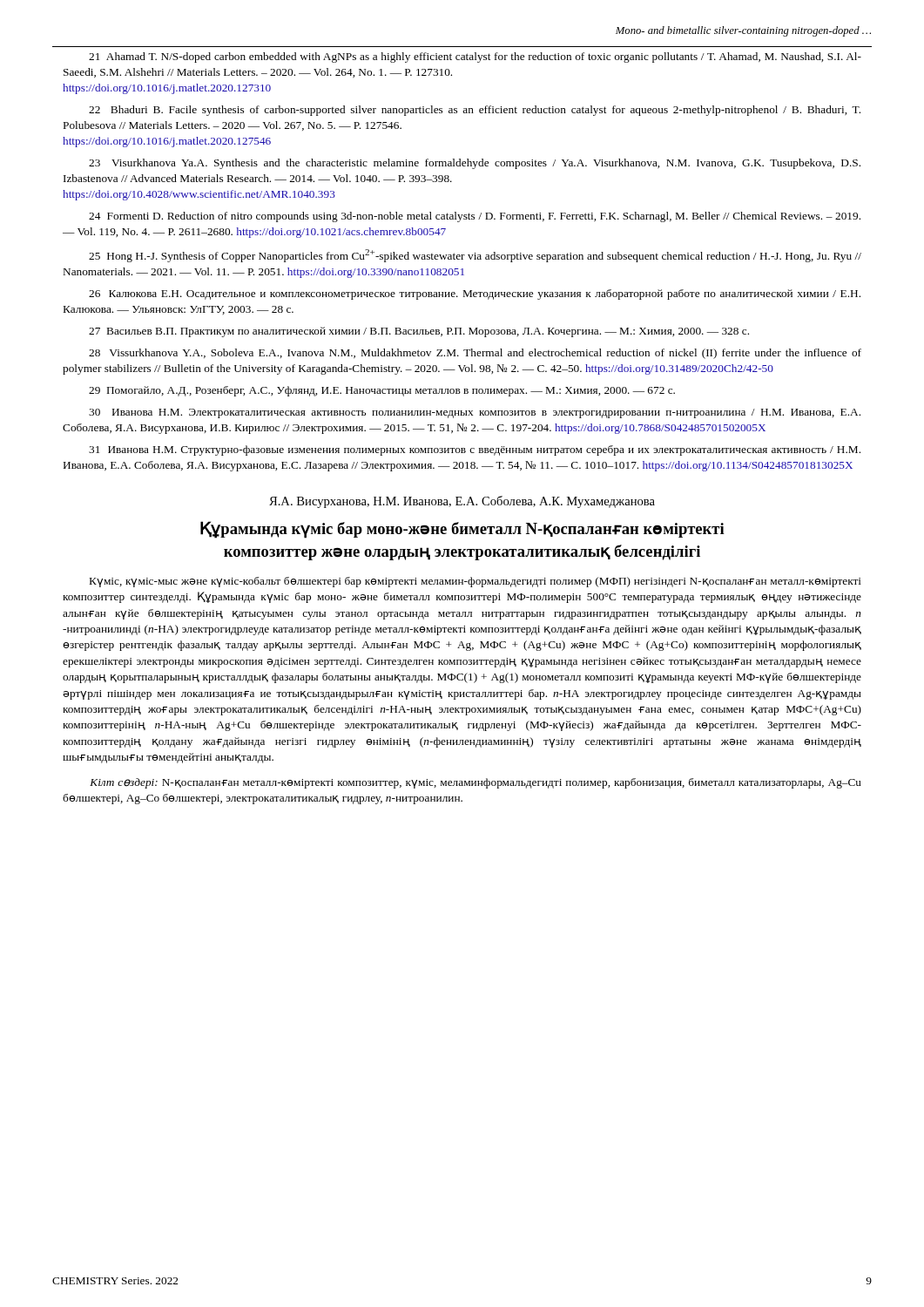
Task: Click the passage that begins "21 Ahamad T."
Action: pyautogui.click(x=462, y=72)
